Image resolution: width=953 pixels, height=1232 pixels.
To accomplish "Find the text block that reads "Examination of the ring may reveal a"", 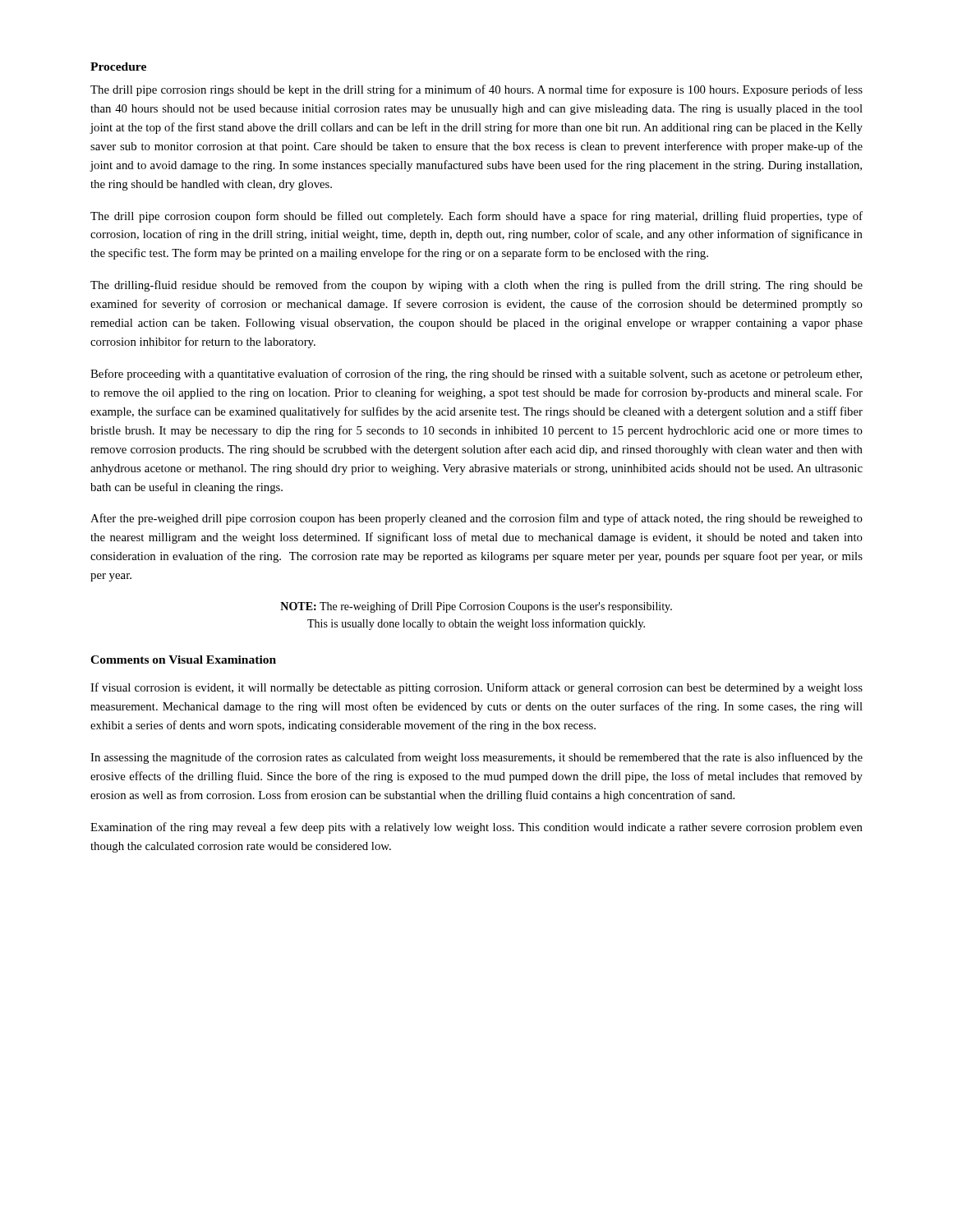I will click(476, 836).
